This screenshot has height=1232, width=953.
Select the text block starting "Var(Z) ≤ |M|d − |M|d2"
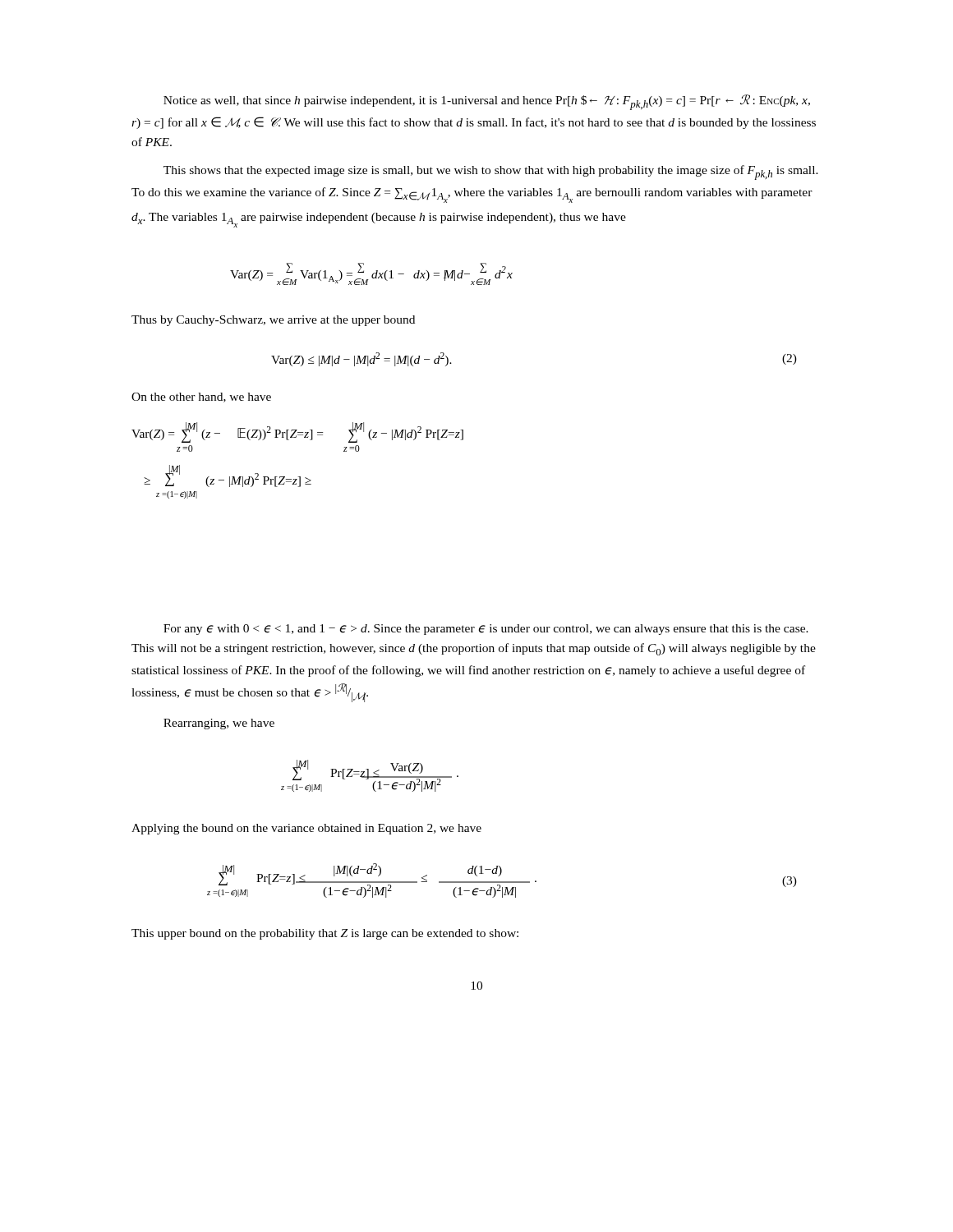pyautogui.click(x=363, y=359)
